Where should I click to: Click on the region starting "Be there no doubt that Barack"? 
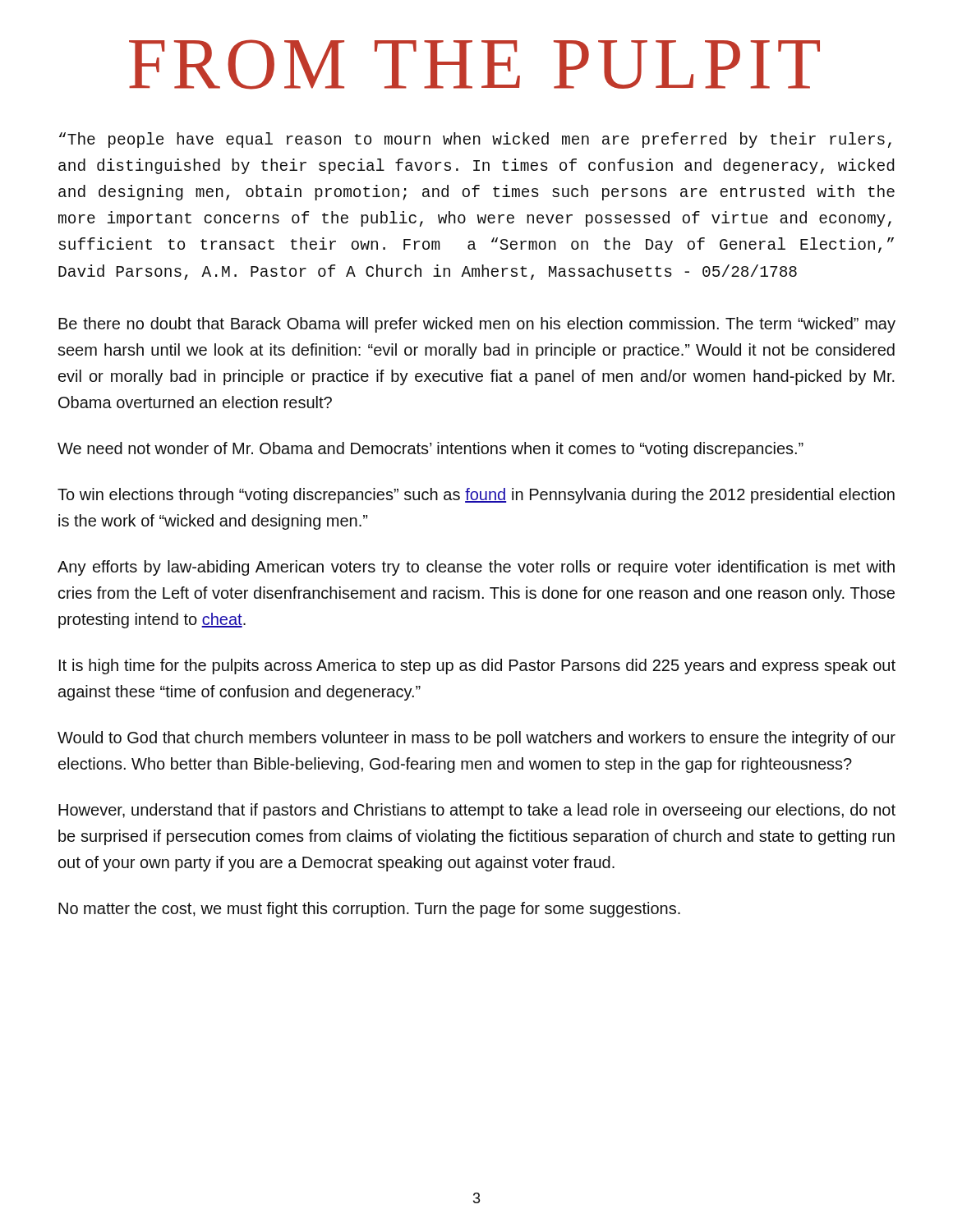(x=476, y=363)
